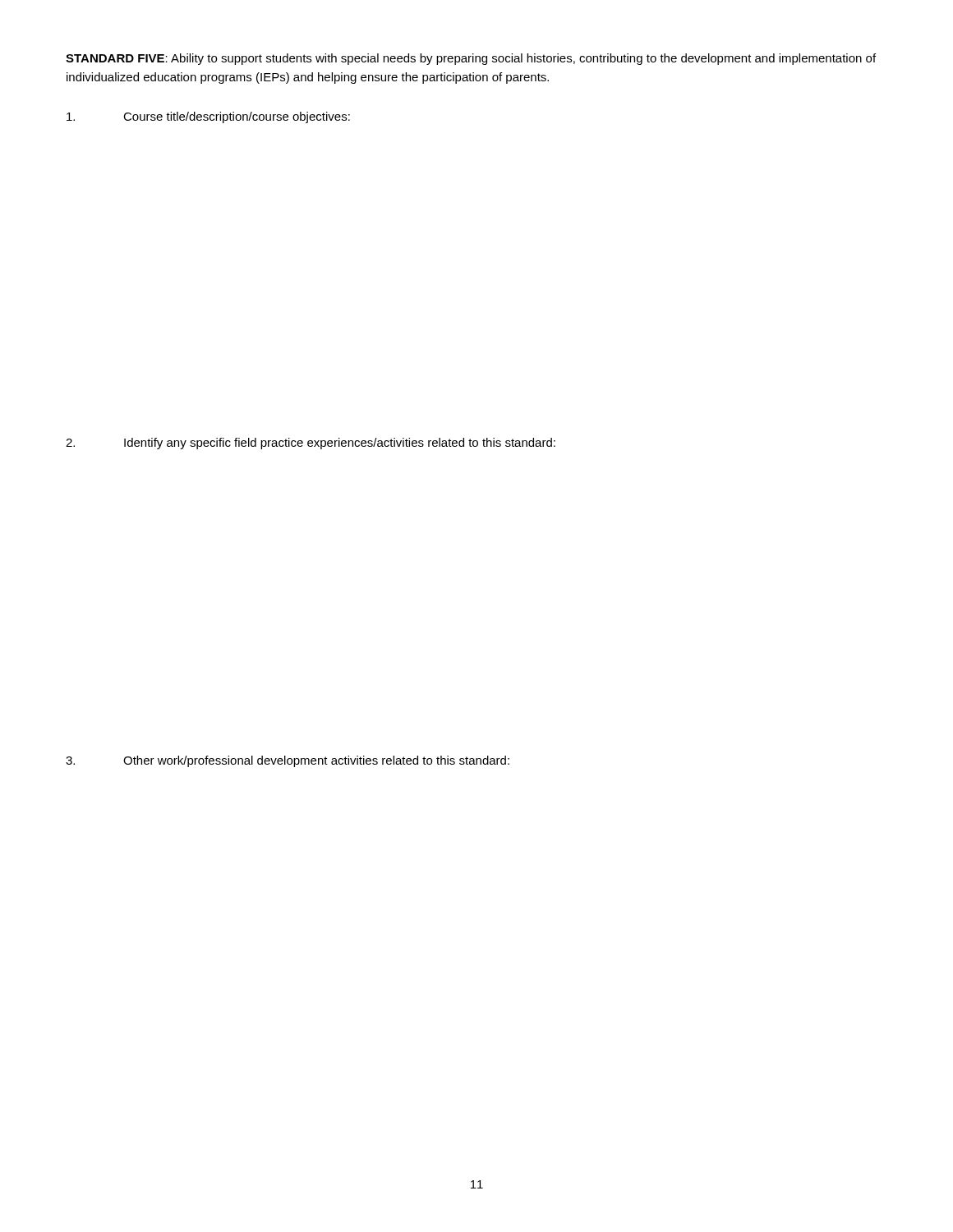This screenshot has height=1232, width=953.
Task: Click on the text block starting "Course title/description/course objectives:"
Action: (x=208, y=116)
